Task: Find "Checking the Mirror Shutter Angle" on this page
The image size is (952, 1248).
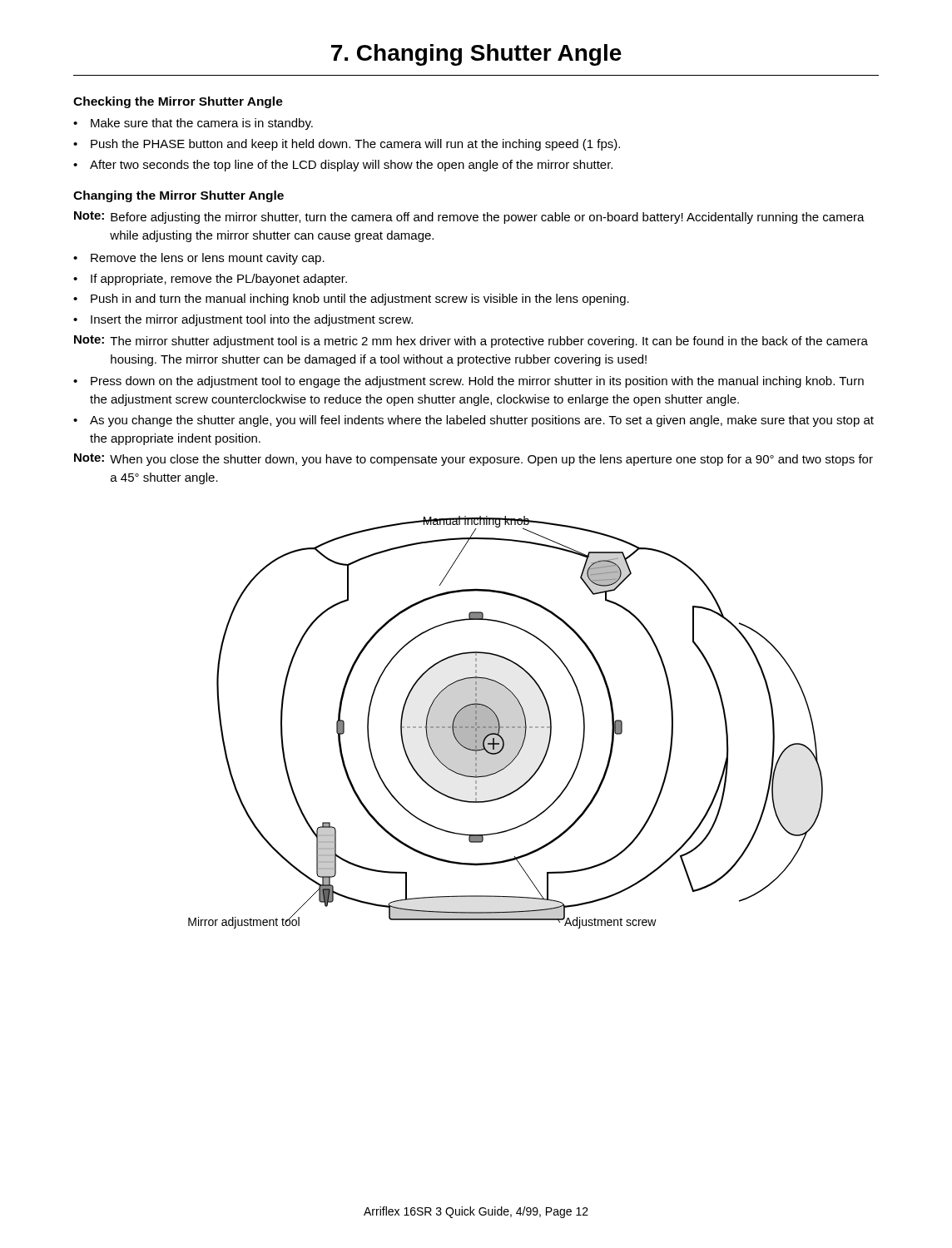Action: point(178,101)
